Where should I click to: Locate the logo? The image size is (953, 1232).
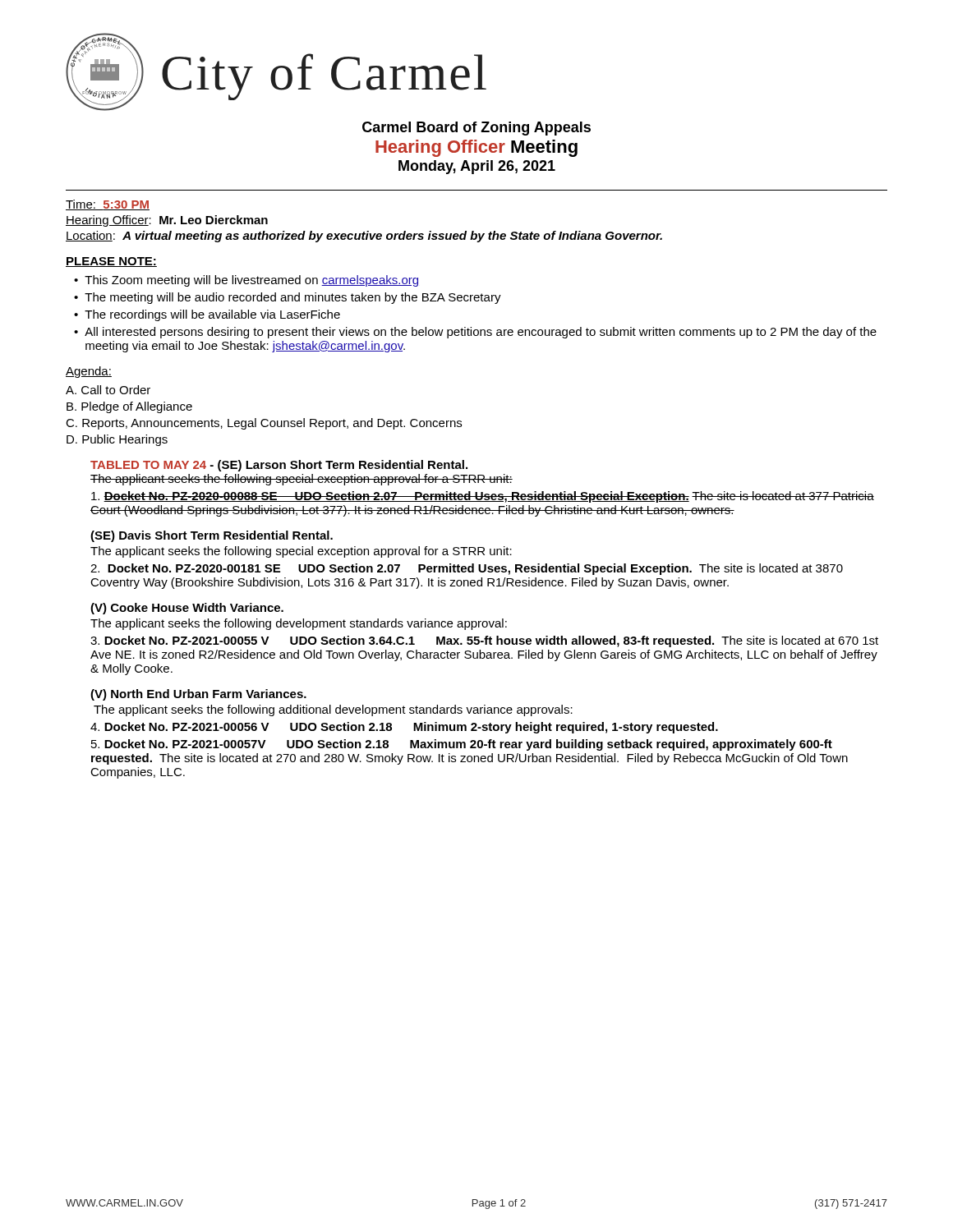coord(476,72)
